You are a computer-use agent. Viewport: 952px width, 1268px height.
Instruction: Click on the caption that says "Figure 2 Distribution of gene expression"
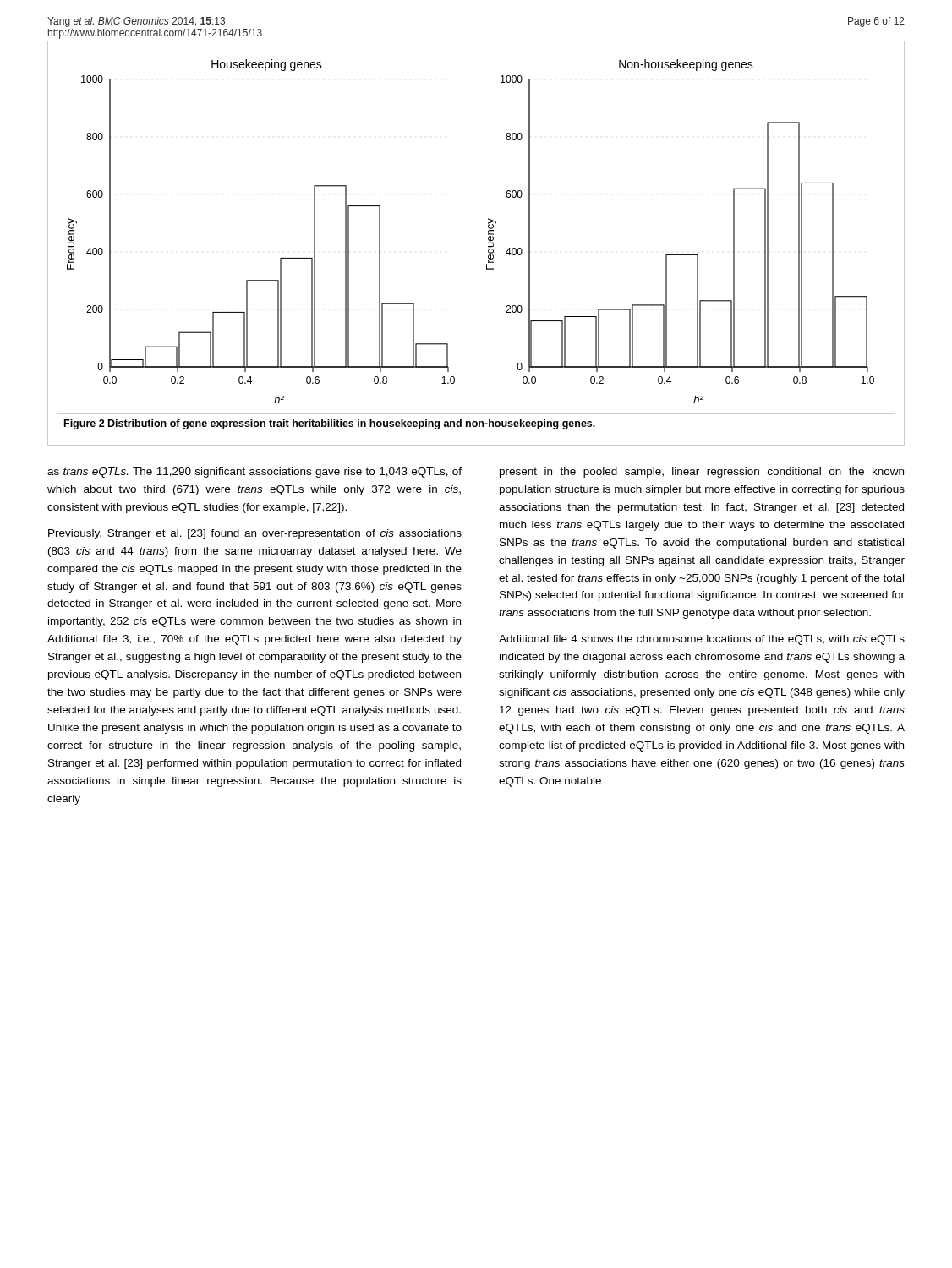329,424
